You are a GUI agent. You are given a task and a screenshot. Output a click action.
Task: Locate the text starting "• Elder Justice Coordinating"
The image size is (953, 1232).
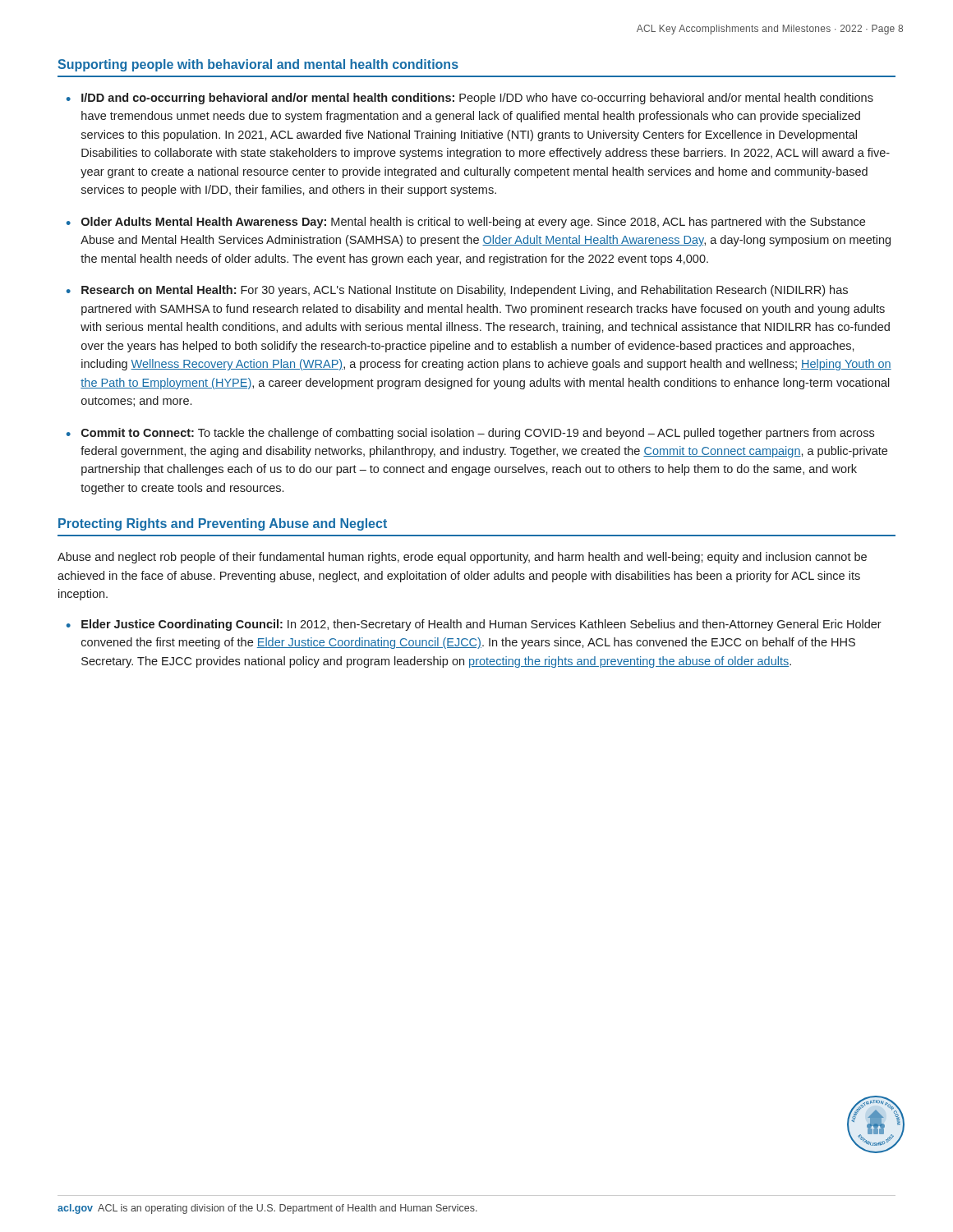coord(481,643)
